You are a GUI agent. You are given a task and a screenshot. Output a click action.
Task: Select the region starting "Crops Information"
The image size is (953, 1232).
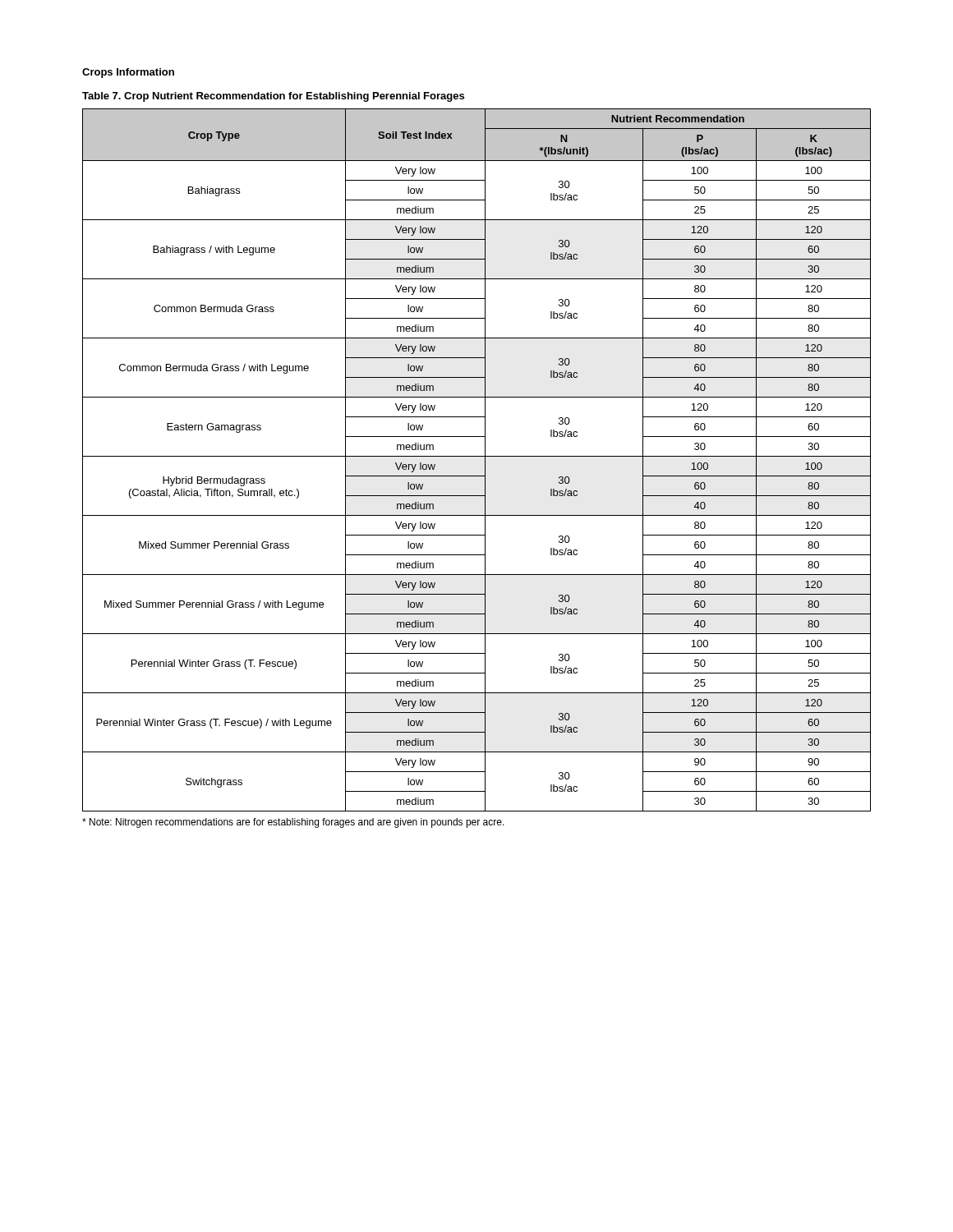128,72
